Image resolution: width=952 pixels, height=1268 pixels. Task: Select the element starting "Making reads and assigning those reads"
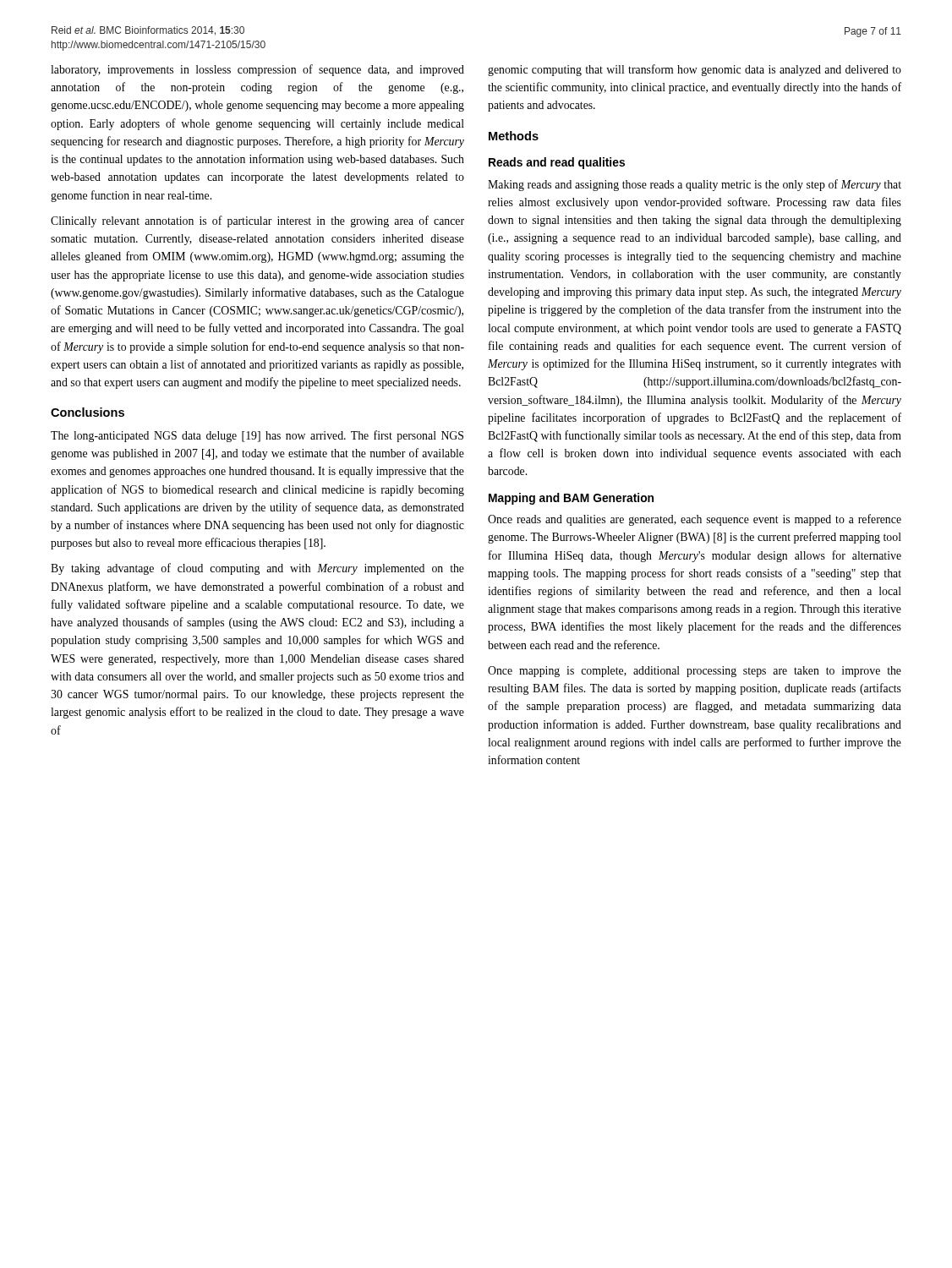pos(695,328)
